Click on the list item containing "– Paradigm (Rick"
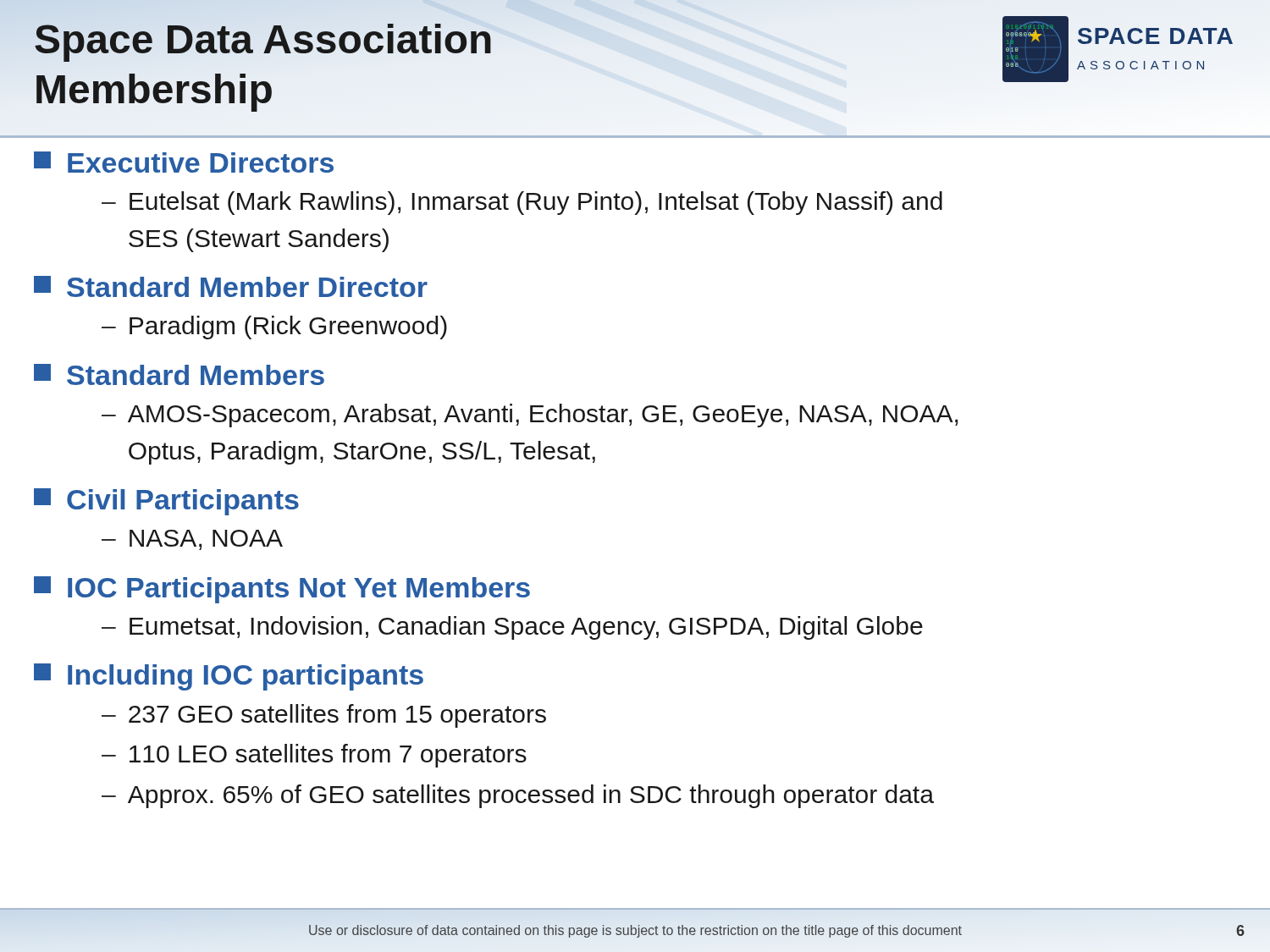1270x952 pixels. point(275,326)
